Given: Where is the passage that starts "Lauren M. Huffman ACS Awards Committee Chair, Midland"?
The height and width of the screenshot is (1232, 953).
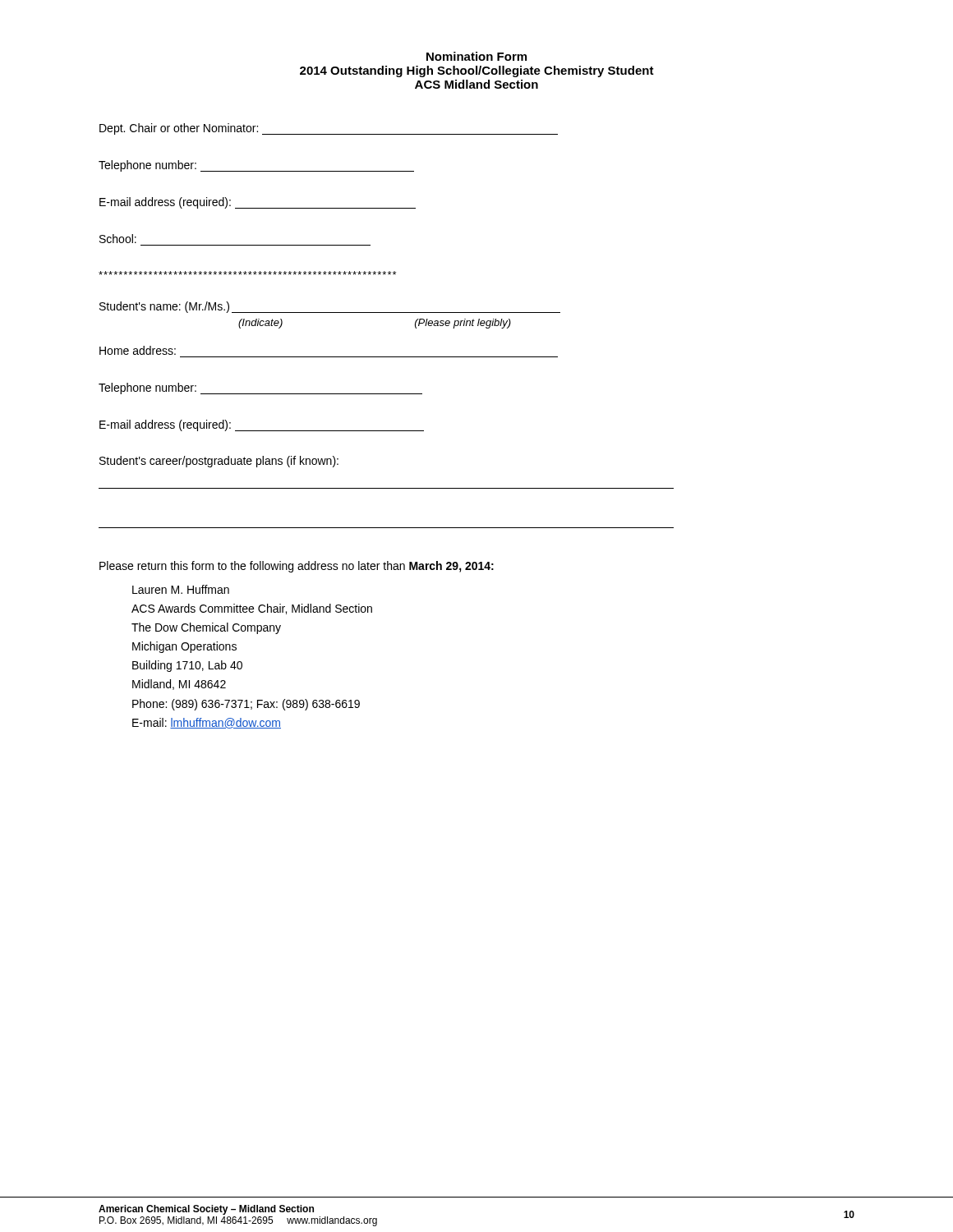Looking at the screenshot, I should click(x=181, y=589).
